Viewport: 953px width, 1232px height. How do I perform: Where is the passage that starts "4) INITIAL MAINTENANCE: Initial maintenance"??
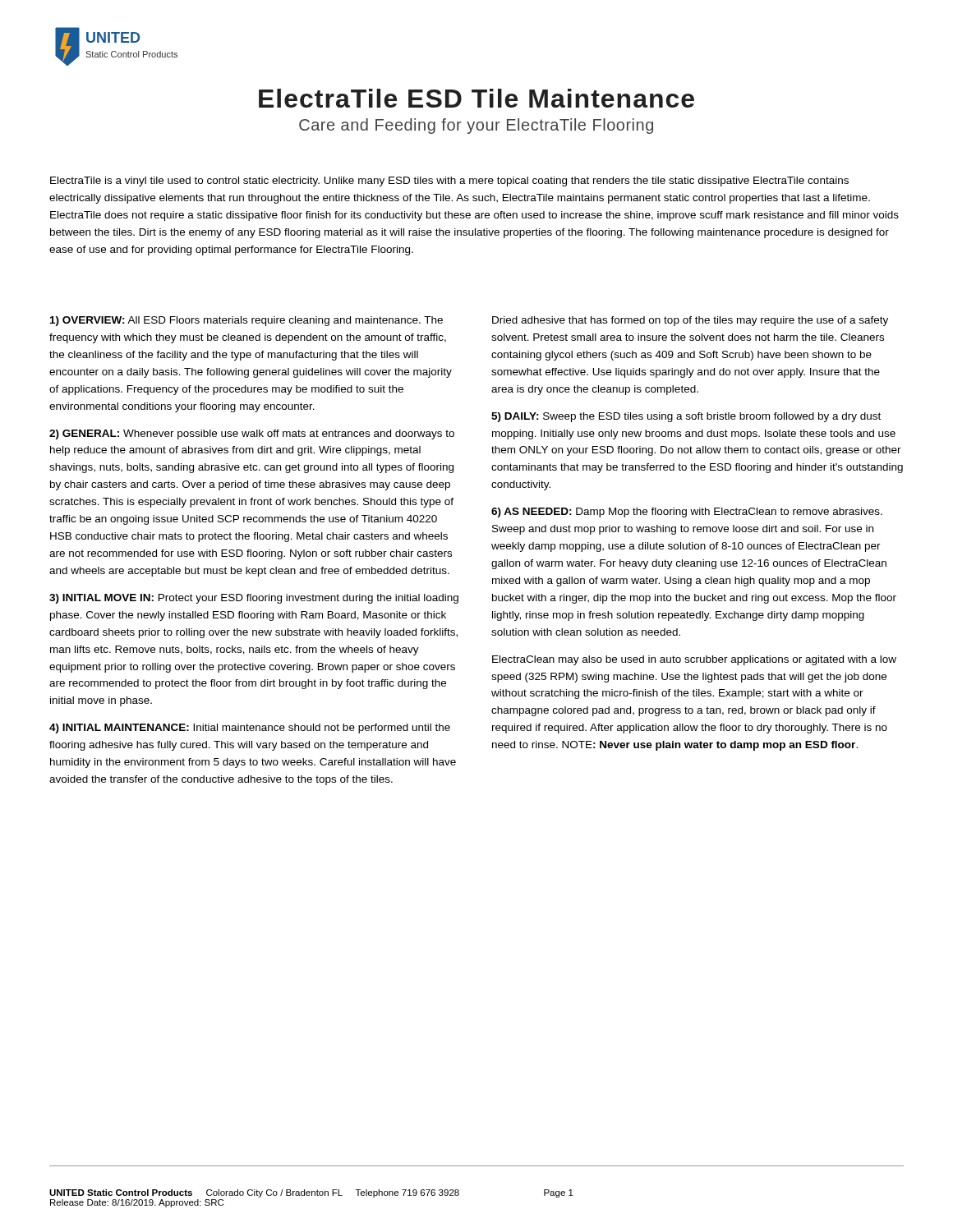[x=253, y=753]
